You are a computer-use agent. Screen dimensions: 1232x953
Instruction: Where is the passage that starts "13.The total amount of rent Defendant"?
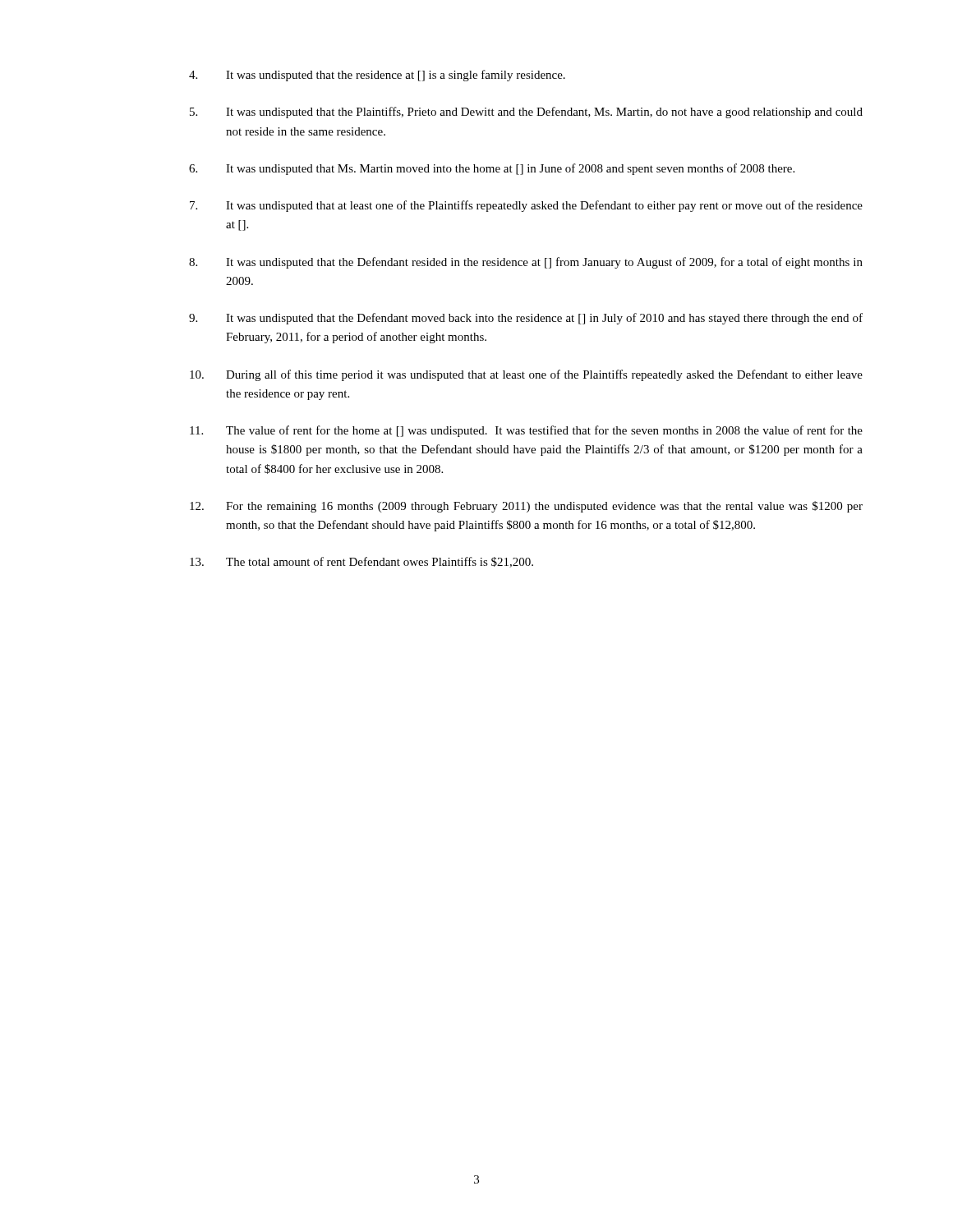tap(526, 562)
